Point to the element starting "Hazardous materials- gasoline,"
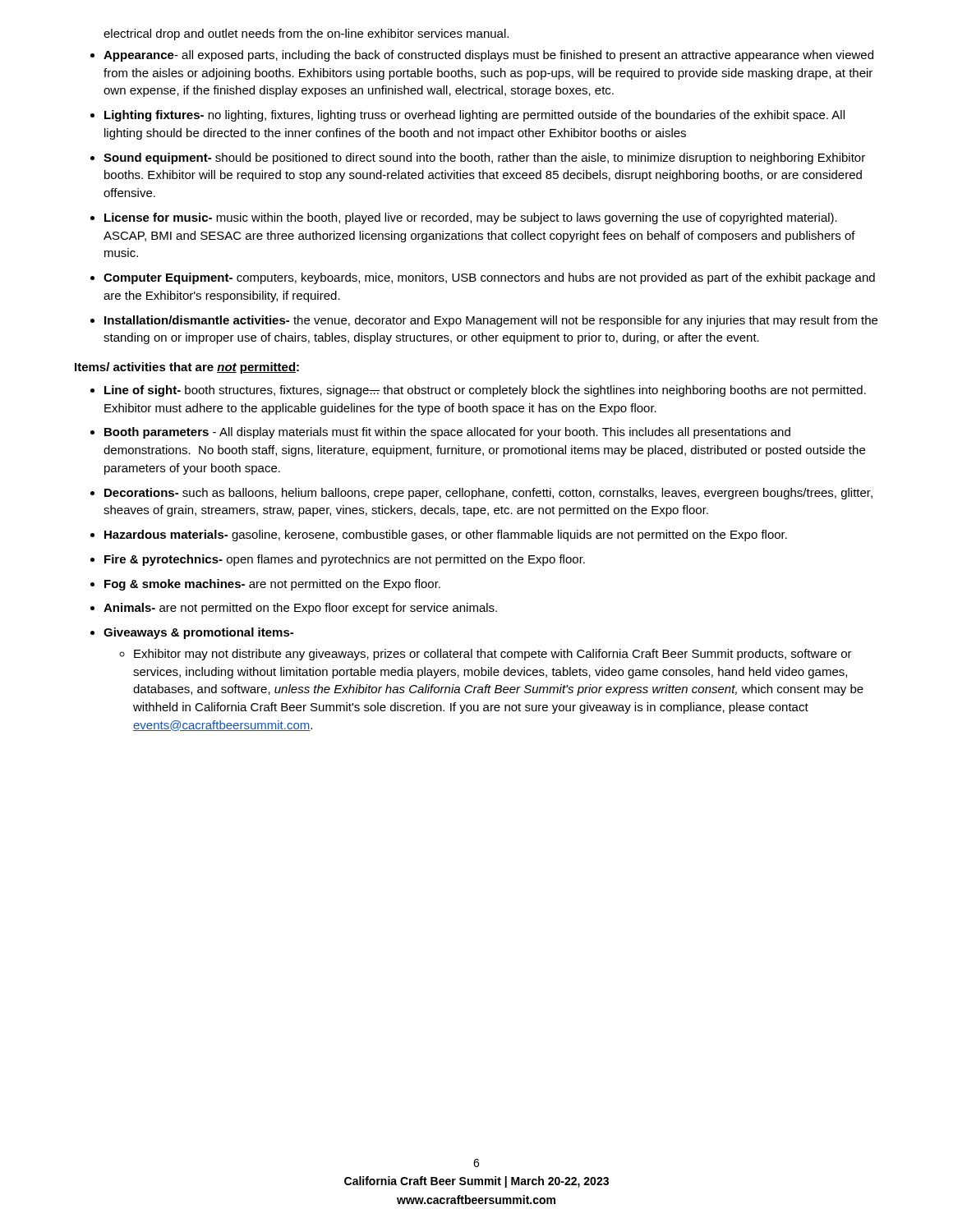This screenshot has height=1232, width=953. click(446, 534)
